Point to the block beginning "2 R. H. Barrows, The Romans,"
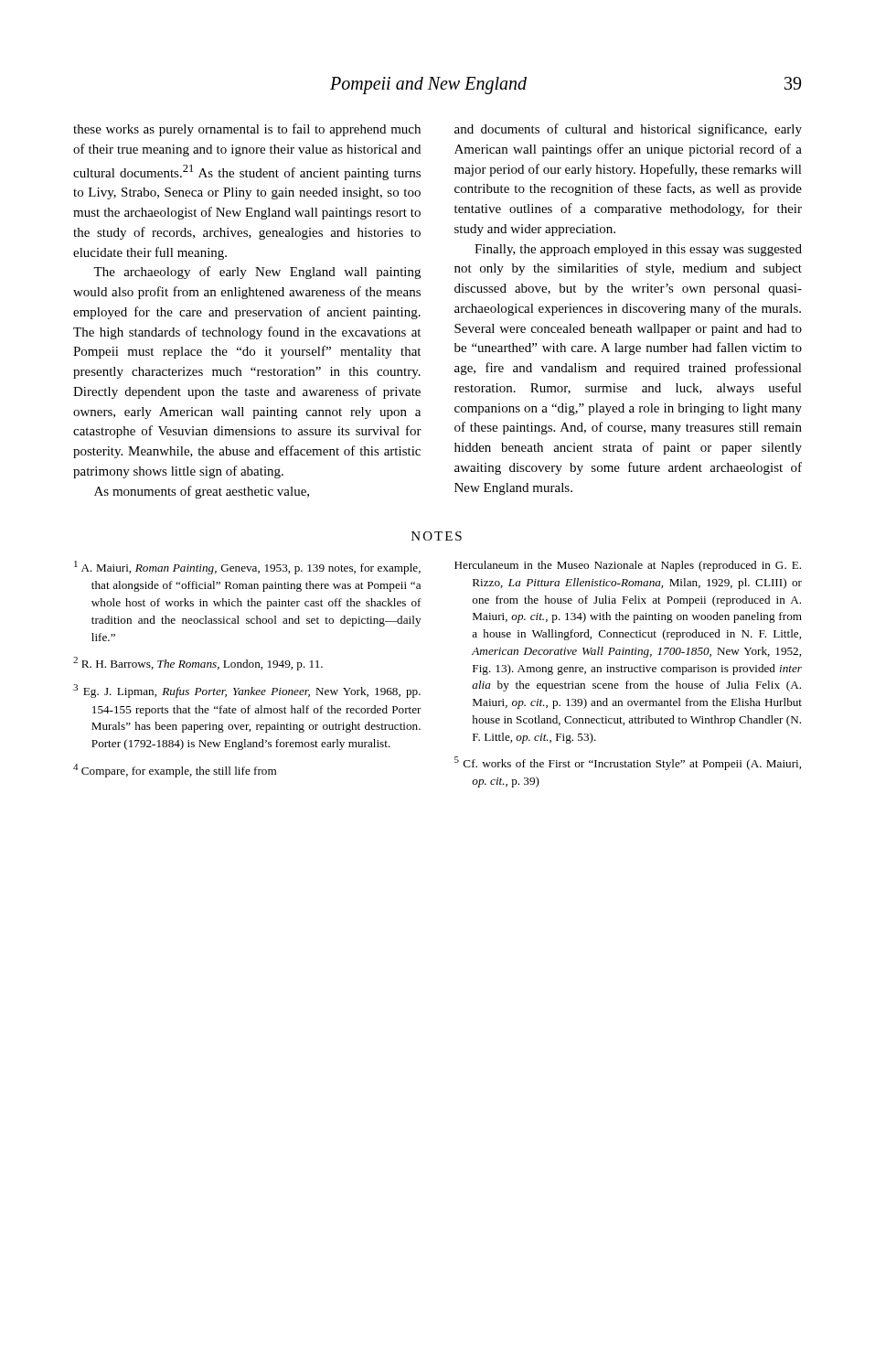875x1372 pixels. [198, 663]
